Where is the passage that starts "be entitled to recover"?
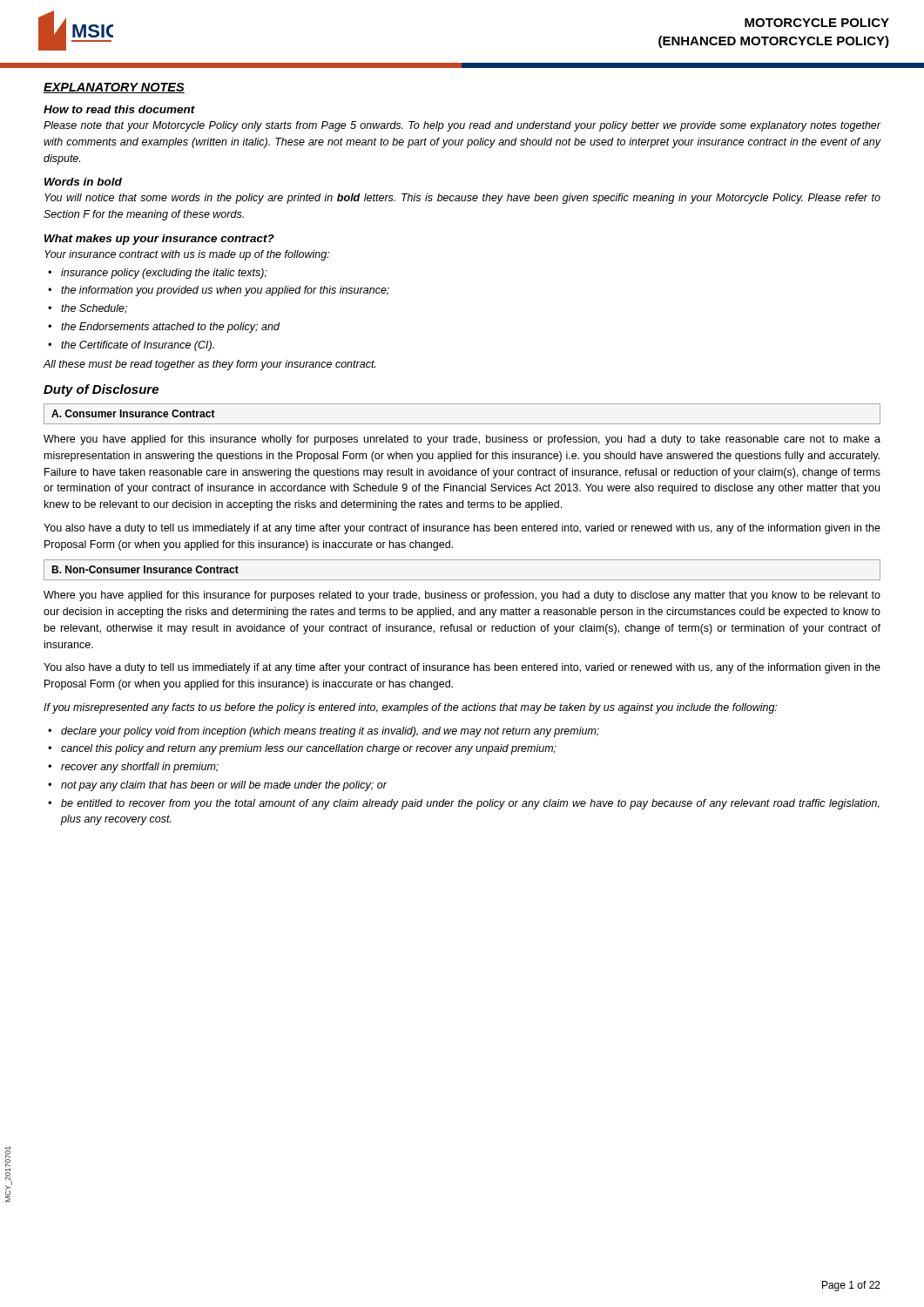This screenshot has width=924, height=1307. coord(462,811)
